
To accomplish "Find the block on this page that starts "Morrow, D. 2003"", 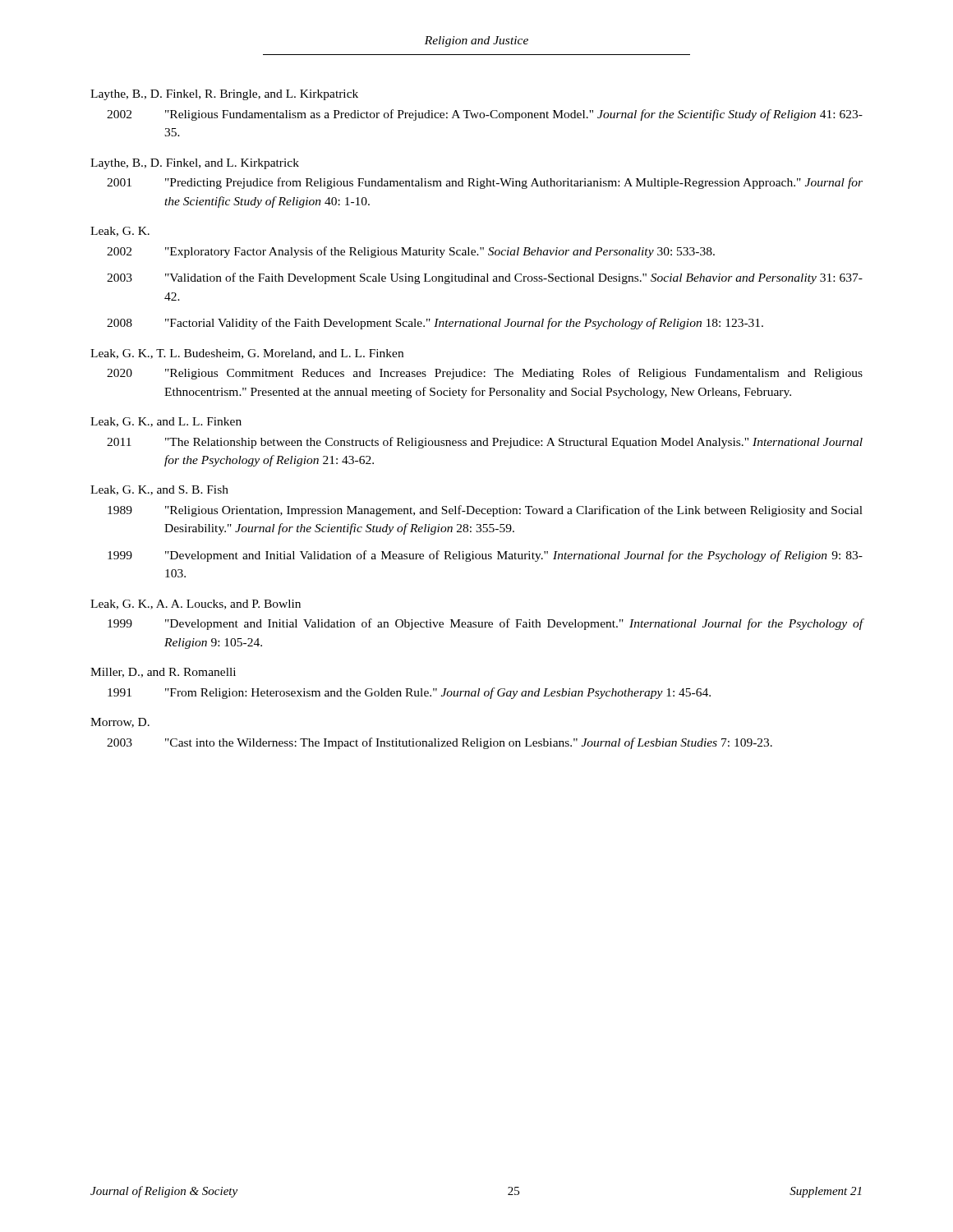I will [x=476, y=732].
